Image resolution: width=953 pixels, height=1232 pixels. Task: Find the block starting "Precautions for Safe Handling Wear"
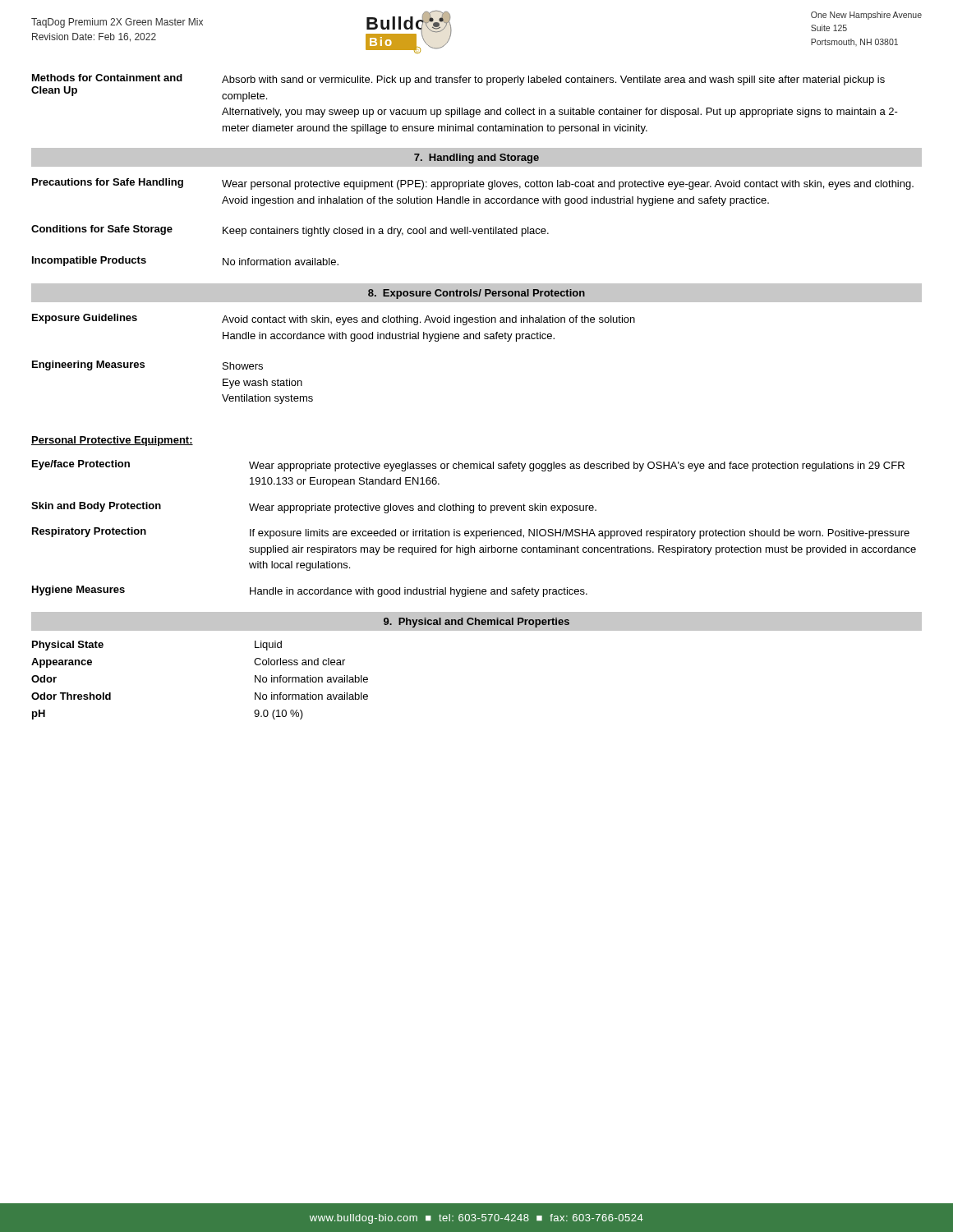click(476, 192)
